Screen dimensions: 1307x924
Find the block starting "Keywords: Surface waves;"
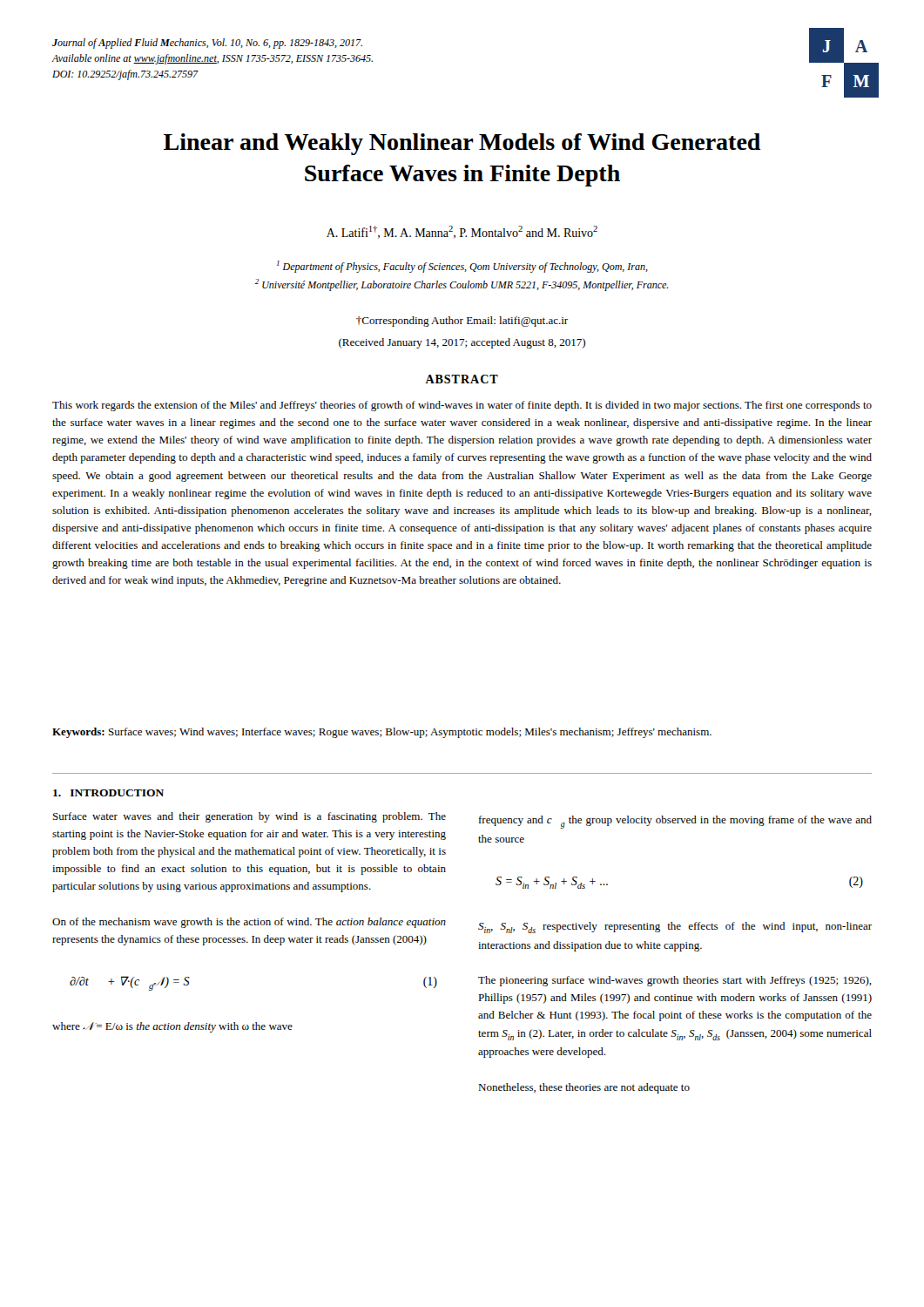tap(382, 732)
